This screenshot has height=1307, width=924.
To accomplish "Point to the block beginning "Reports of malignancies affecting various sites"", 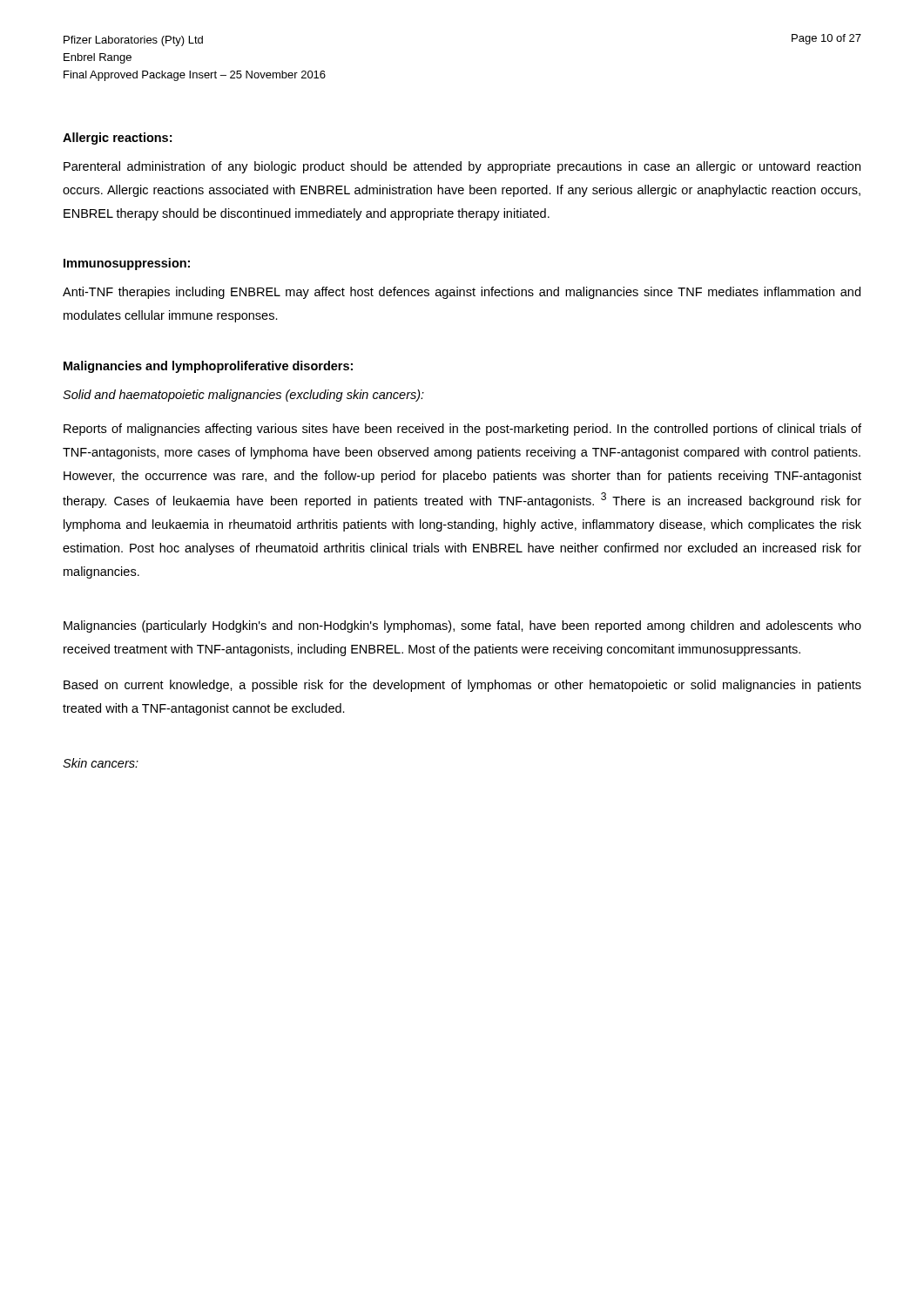I will (462, 500).
